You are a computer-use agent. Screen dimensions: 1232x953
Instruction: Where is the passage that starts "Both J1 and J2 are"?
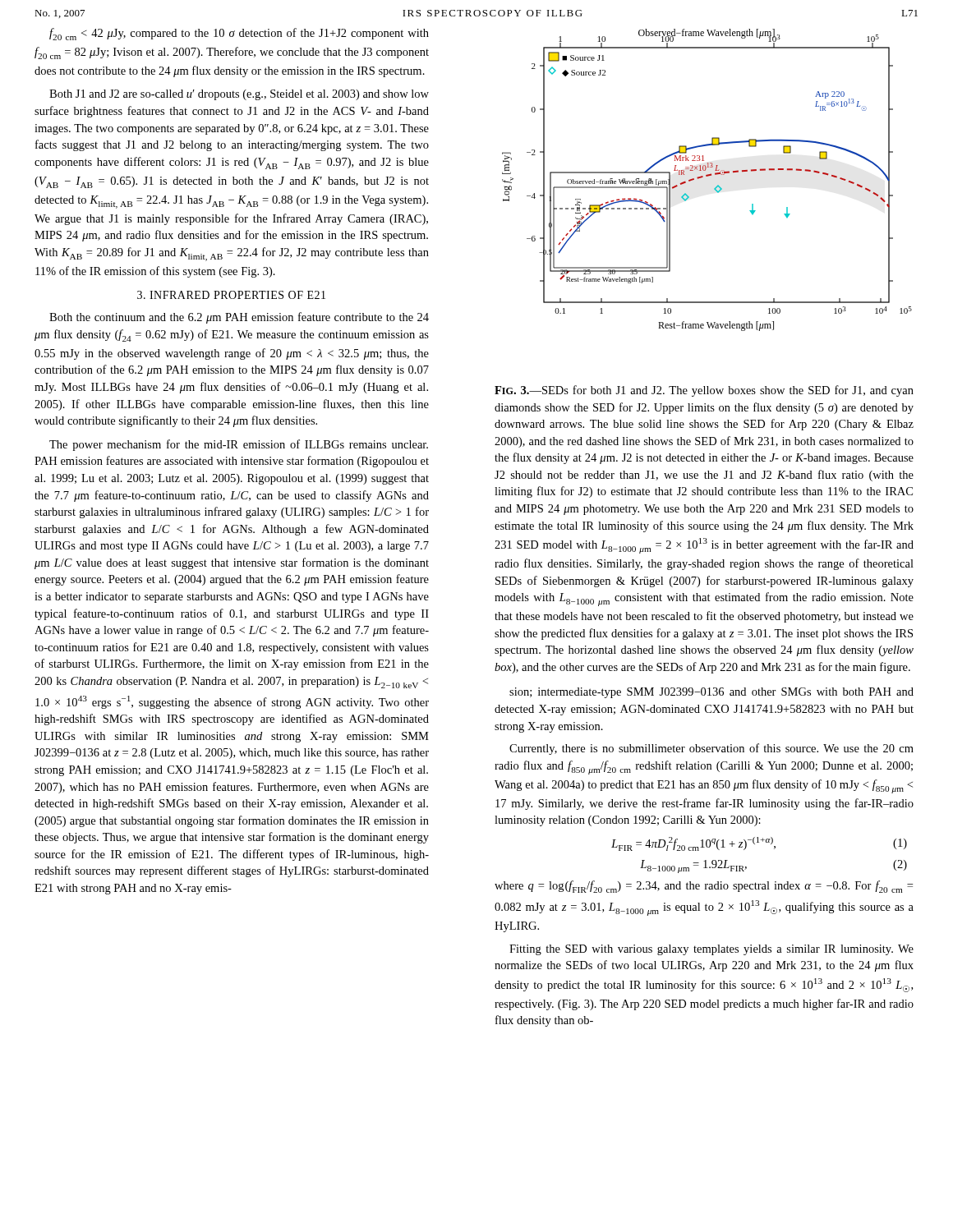tap(232, 183)
